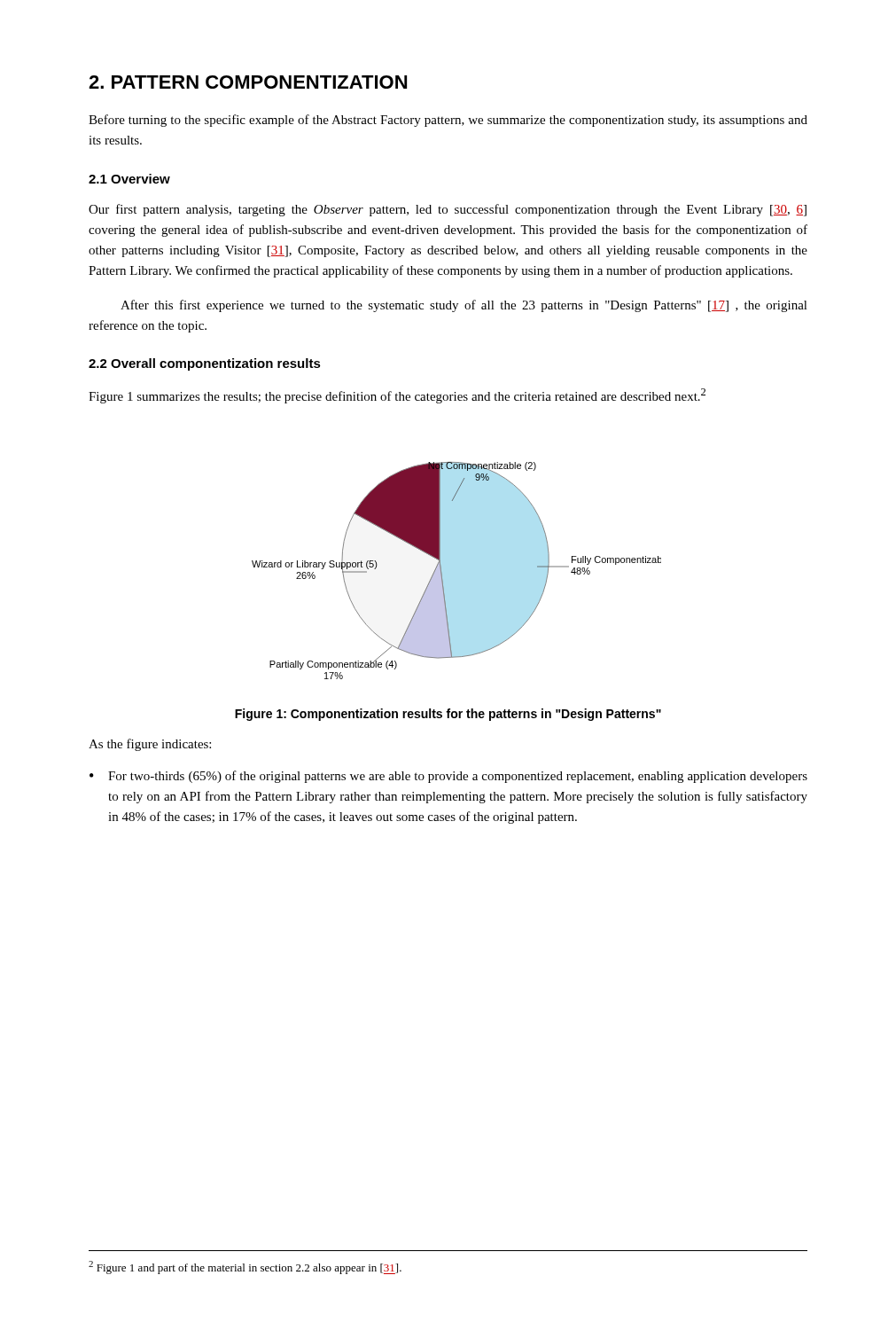Point to "2.1 Overview"
The height and width of the screenshot is (1330, 896).
tap(129, 179)
